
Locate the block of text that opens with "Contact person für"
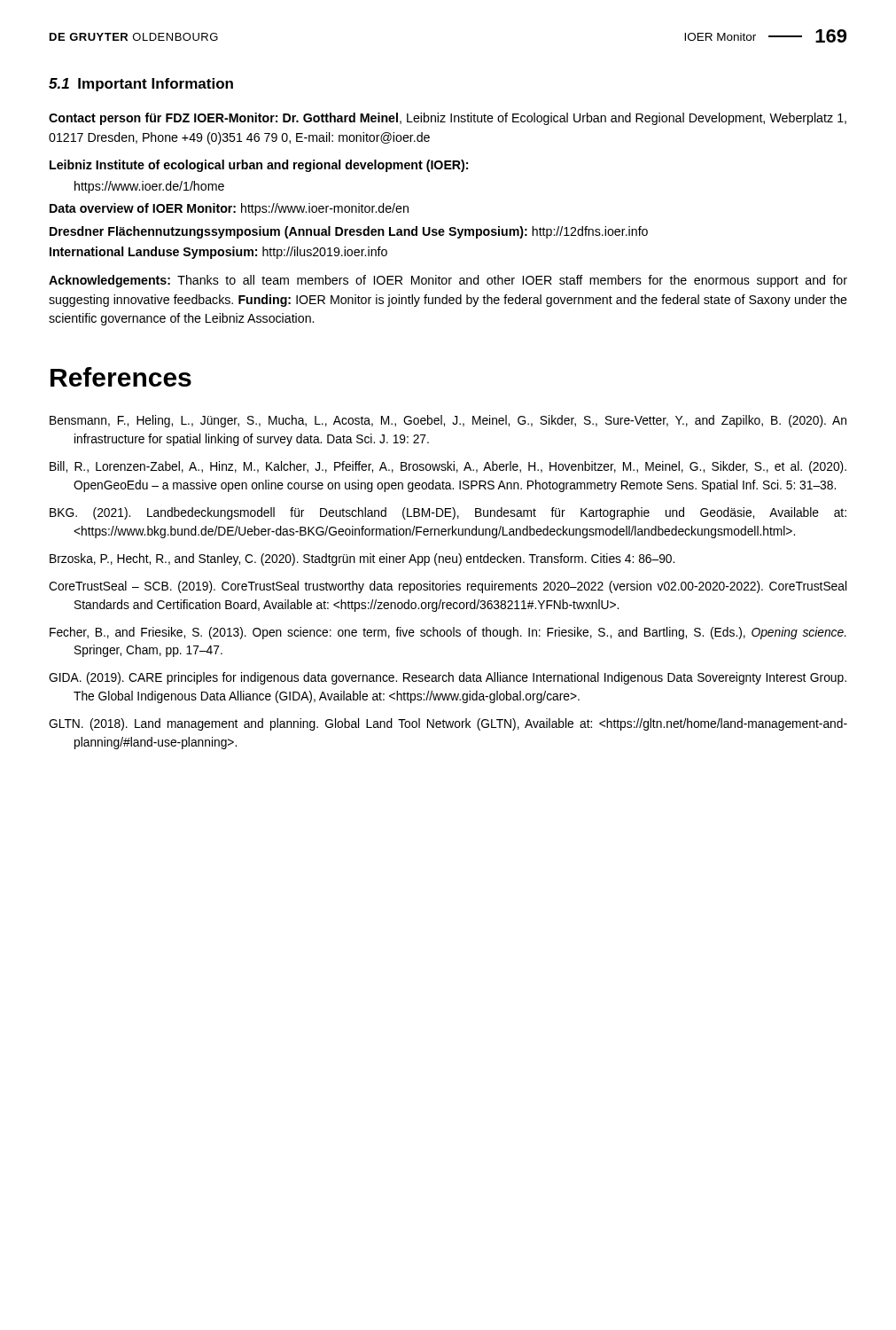pos(448,127)
